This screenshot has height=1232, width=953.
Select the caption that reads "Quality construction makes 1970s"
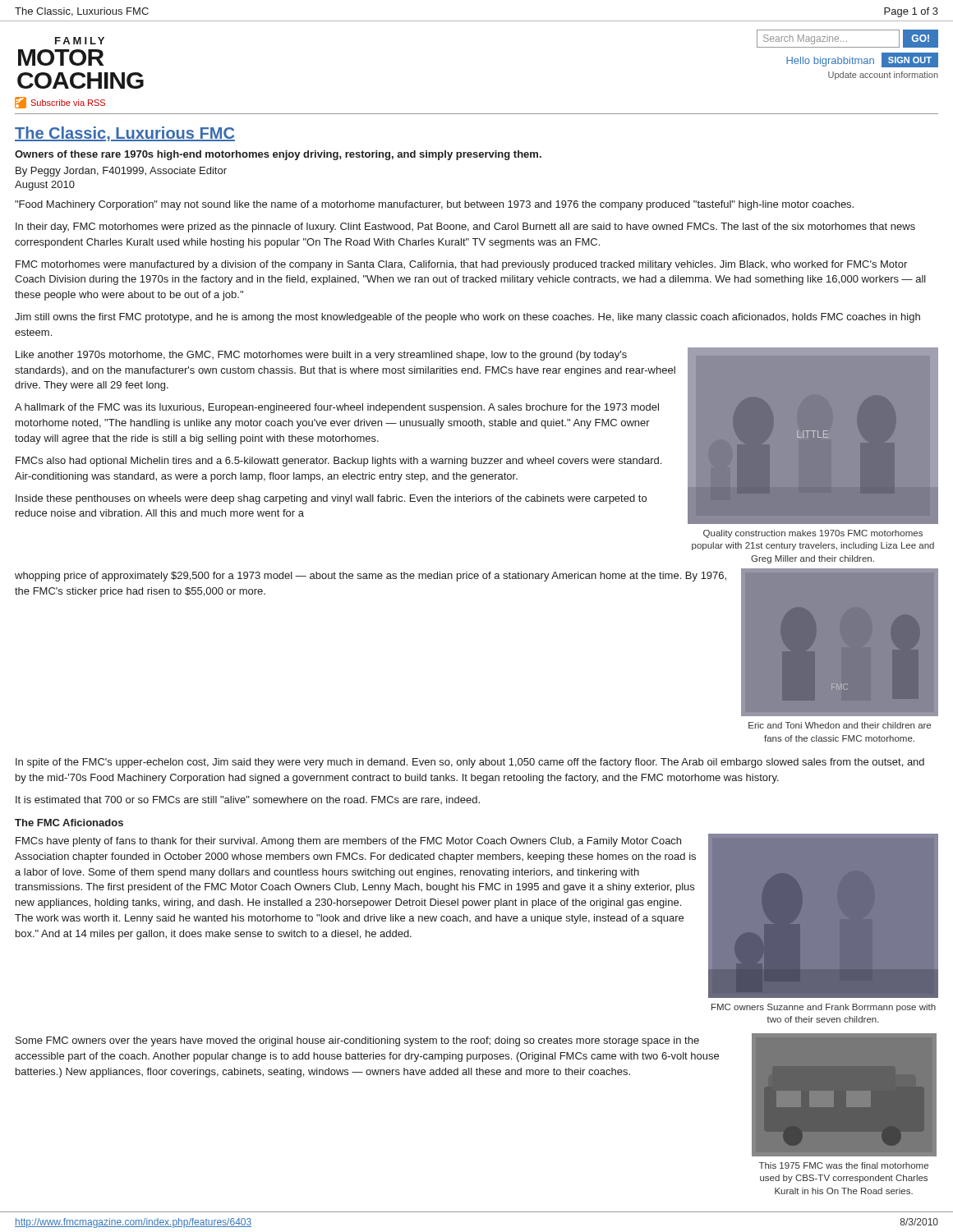tap(813, 546)
